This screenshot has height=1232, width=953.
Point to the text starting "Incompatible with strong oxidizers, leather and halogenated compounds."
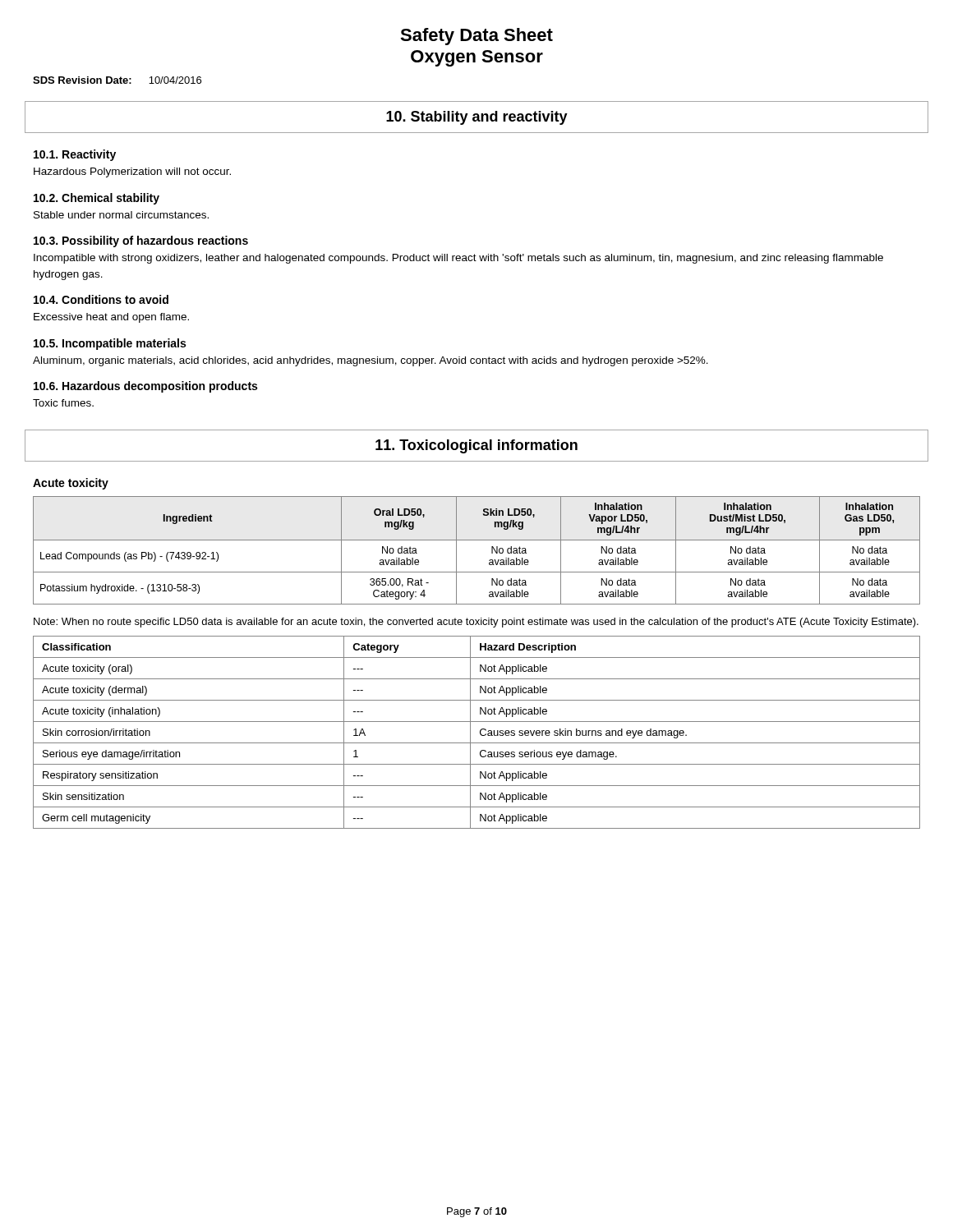click(458, 266)
